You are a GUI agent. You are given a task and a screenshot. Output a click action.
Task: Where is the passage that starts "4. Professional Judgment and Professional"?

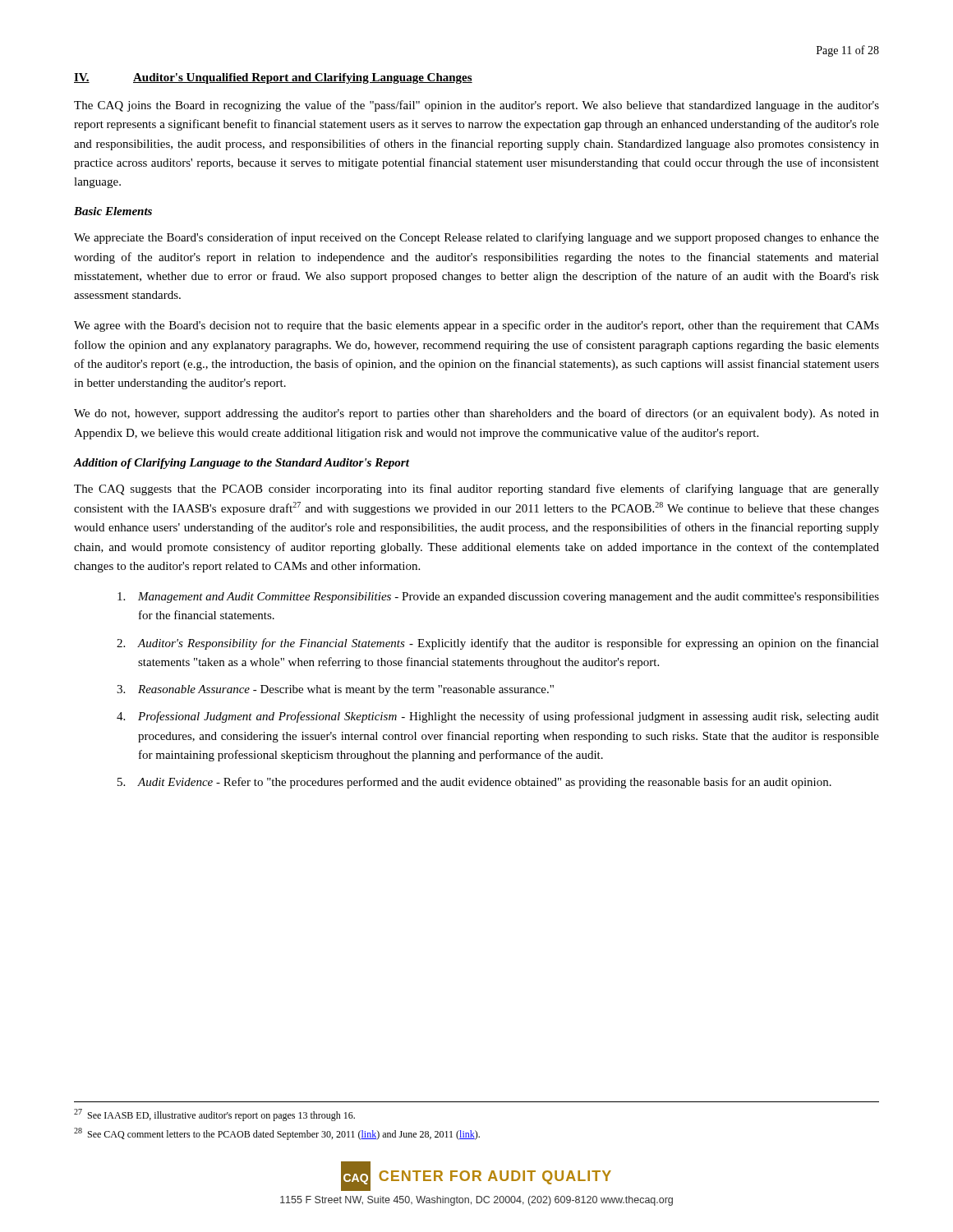coord(498,736)
